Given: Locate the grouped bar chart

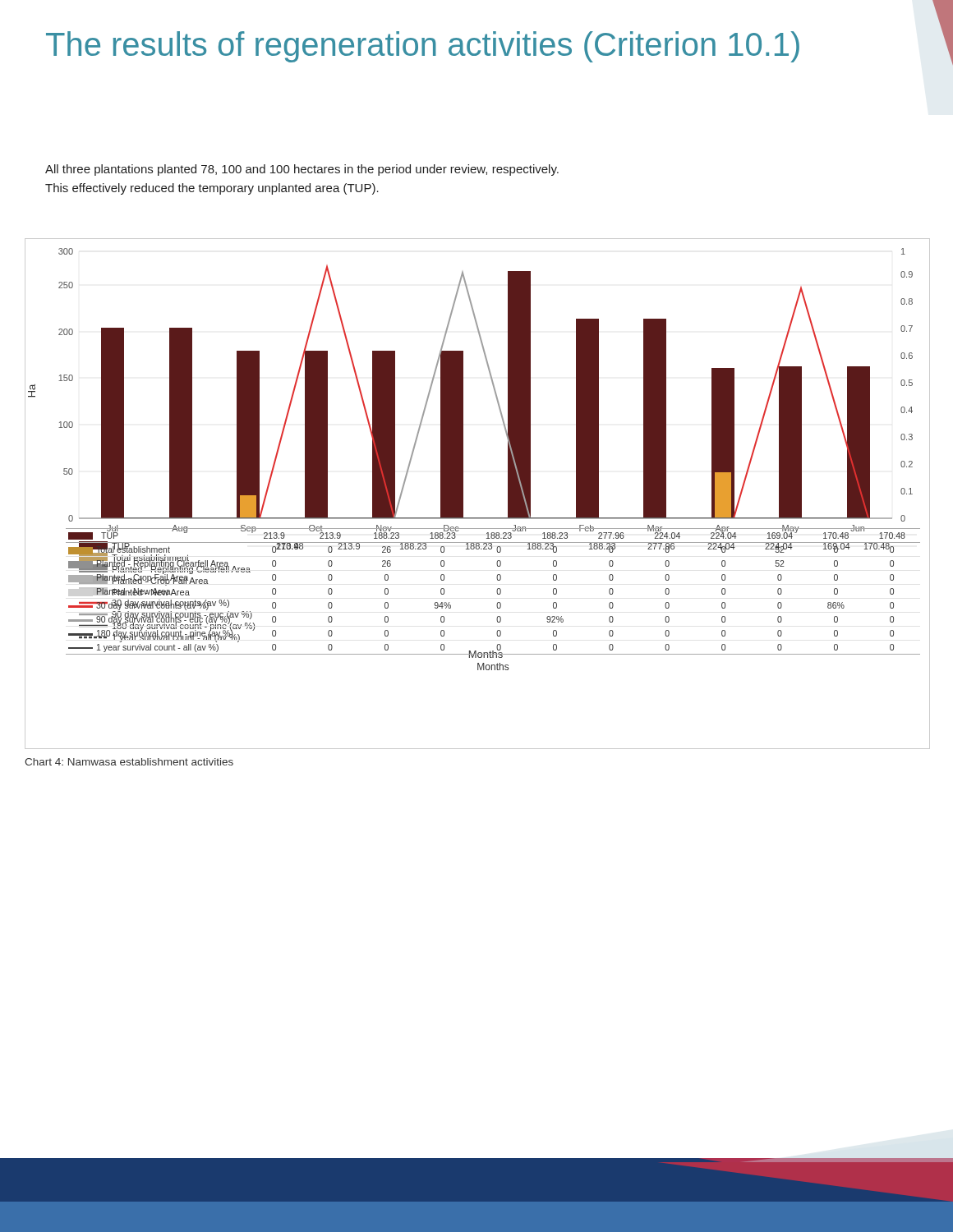Looking at the screenshot, I should [x=476, y=493].
